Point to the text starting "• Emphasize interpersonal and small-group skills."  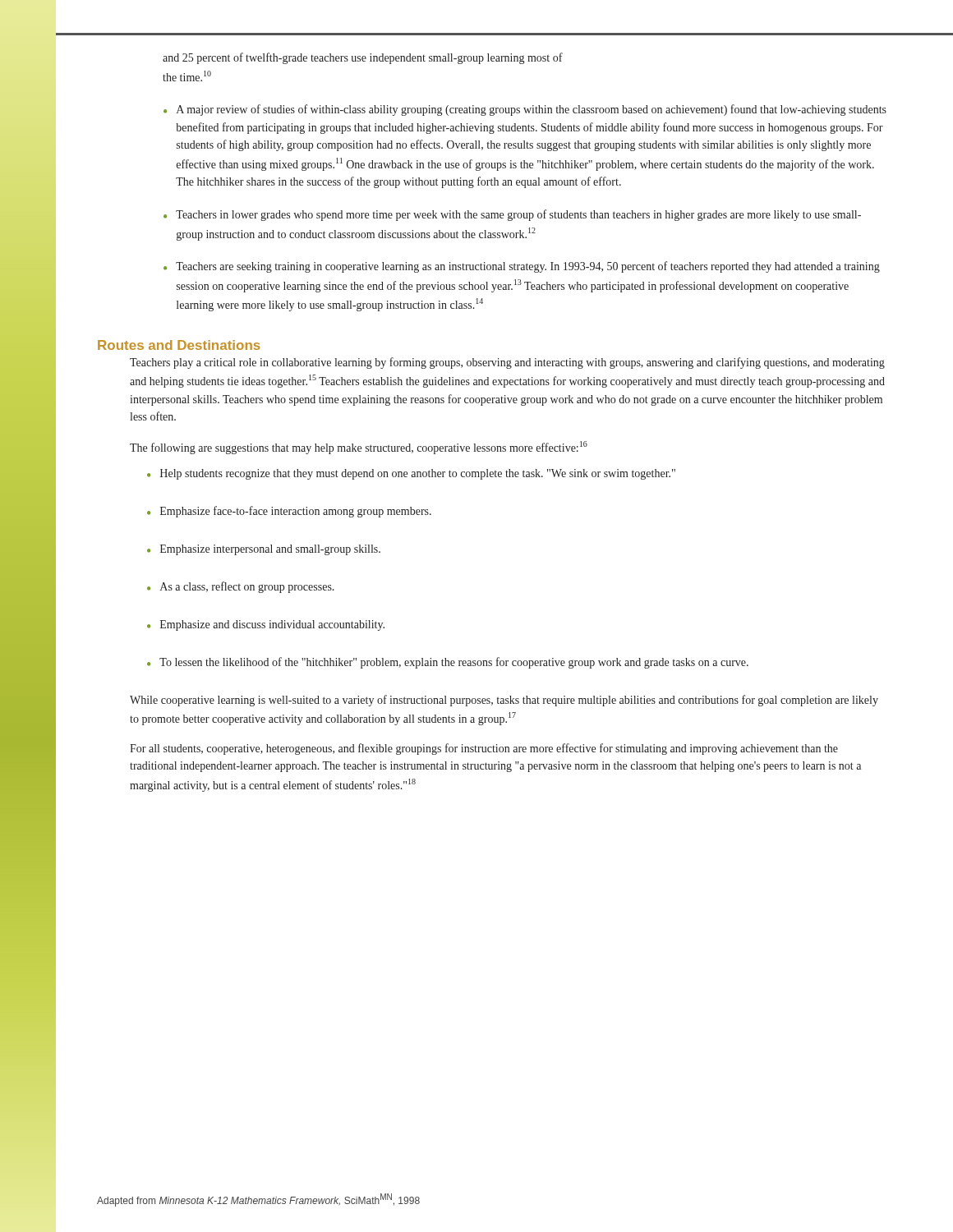click(x=264, y=550)
